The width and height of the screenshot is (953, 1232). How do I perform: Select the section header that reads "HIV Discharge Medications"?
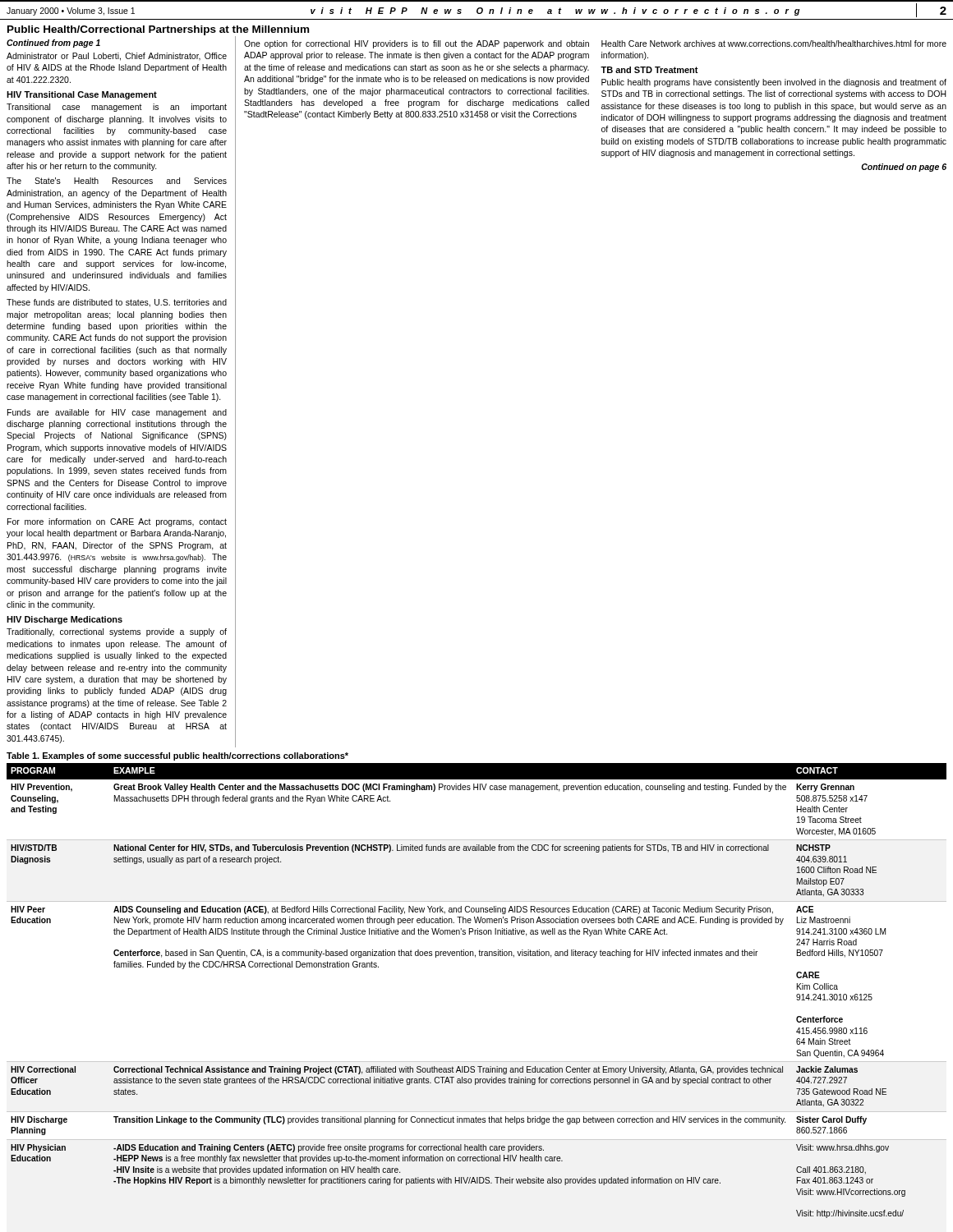point(65,620)
